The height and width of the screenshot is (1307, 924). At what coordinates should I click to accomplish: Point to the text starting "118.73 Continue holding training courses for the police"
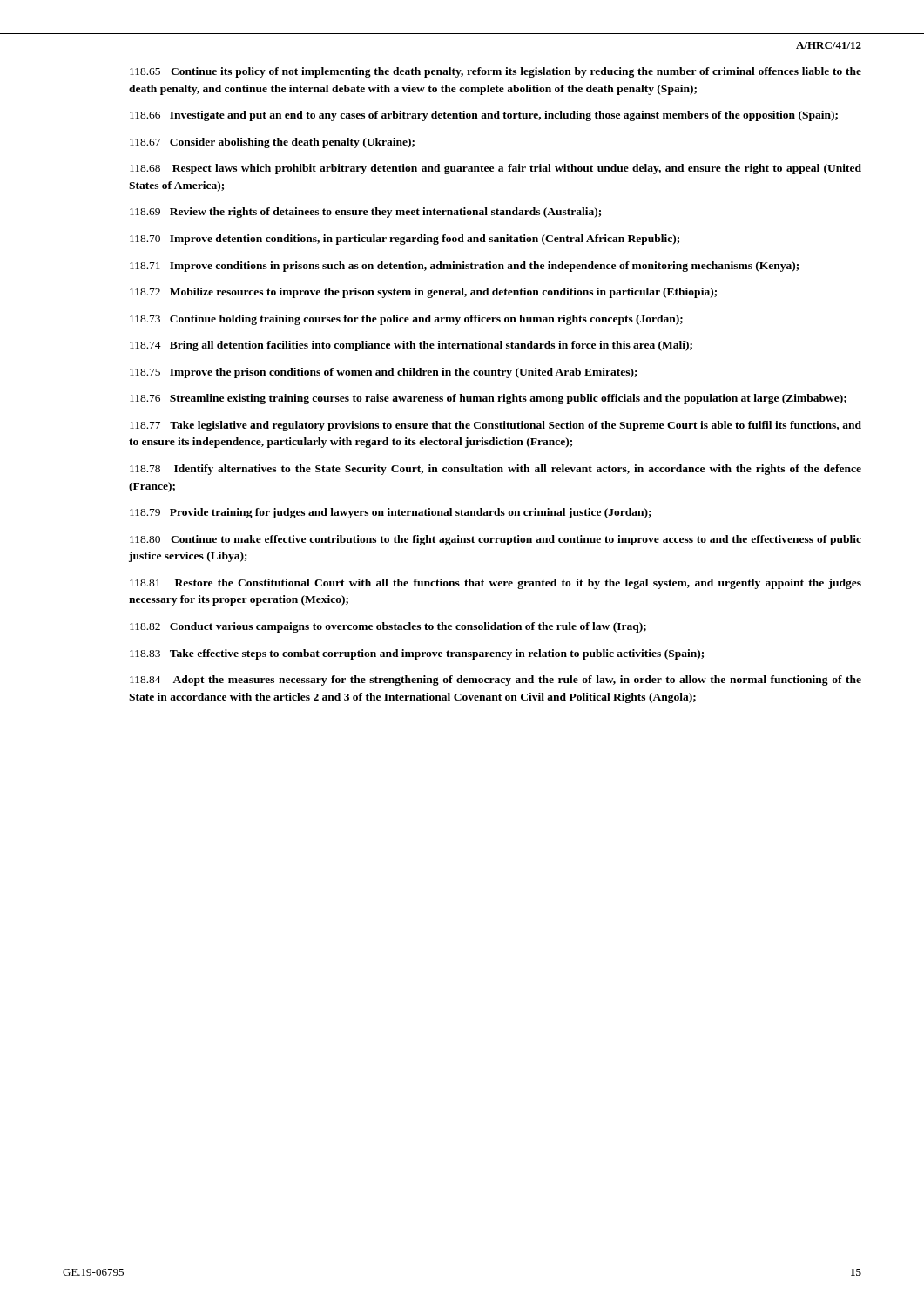406,318
